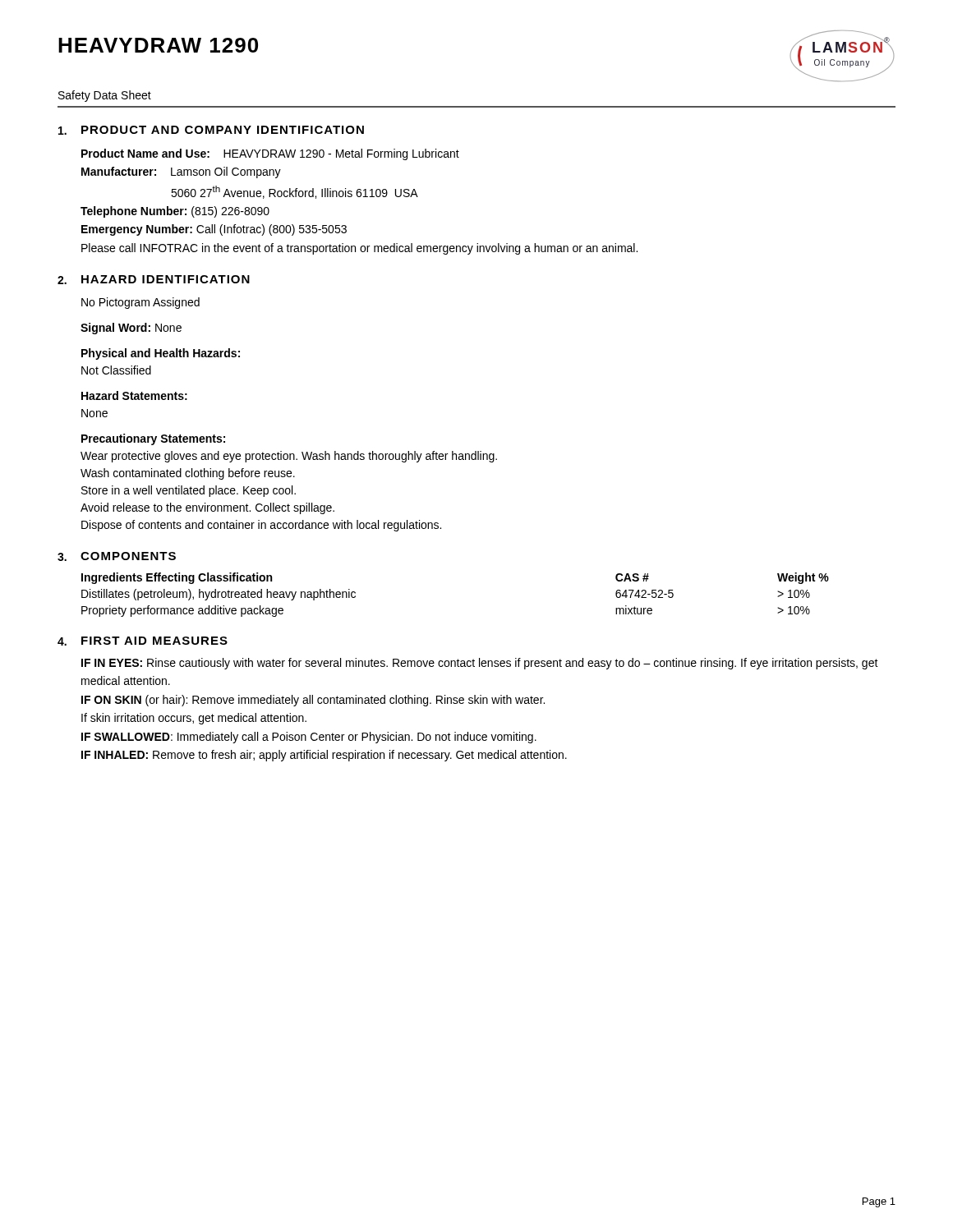Find the logo
The height and width of the screenshot is (1232, 953).
842,57
